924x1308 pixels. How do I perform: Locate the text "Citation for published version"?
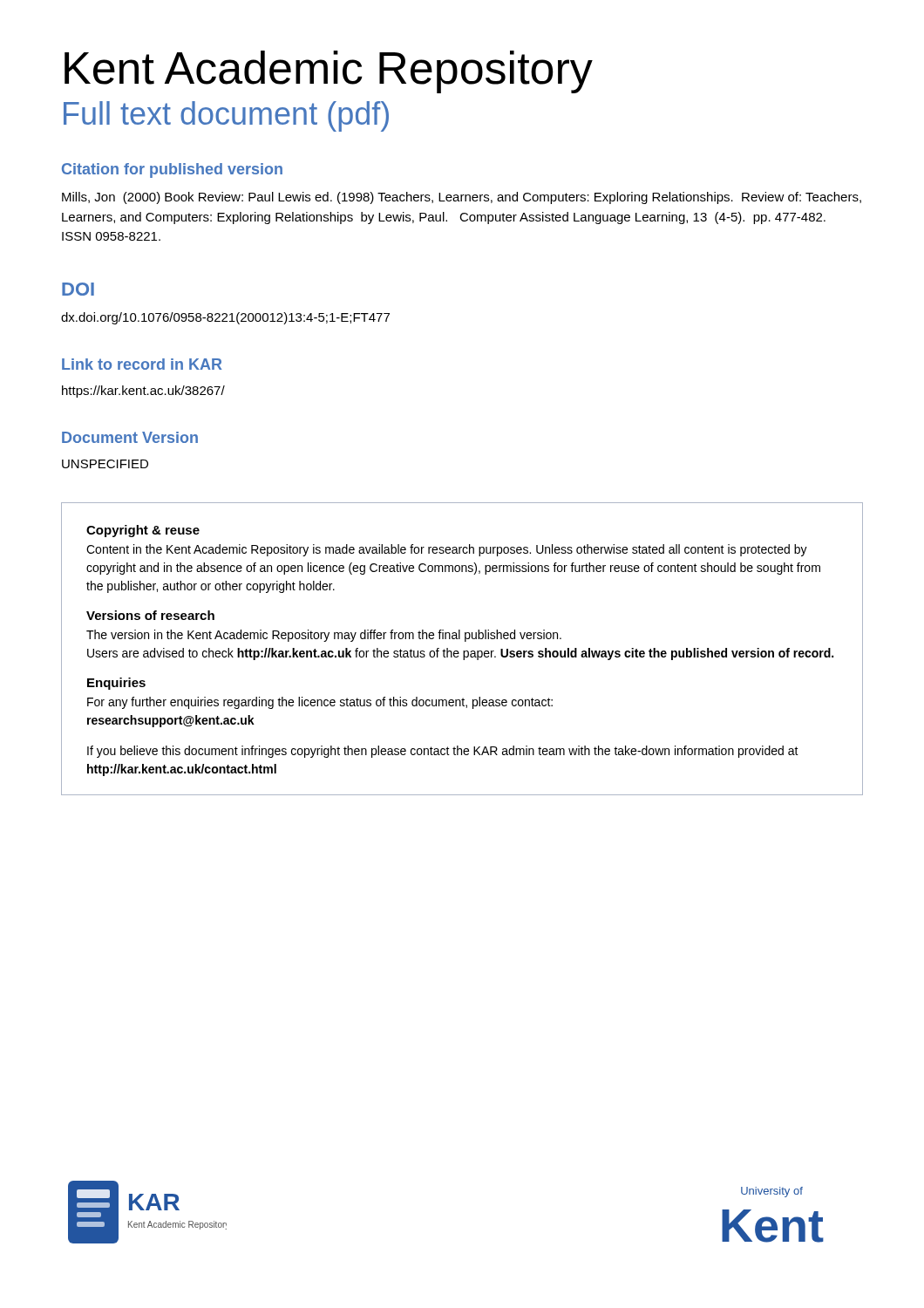point(172,169)
